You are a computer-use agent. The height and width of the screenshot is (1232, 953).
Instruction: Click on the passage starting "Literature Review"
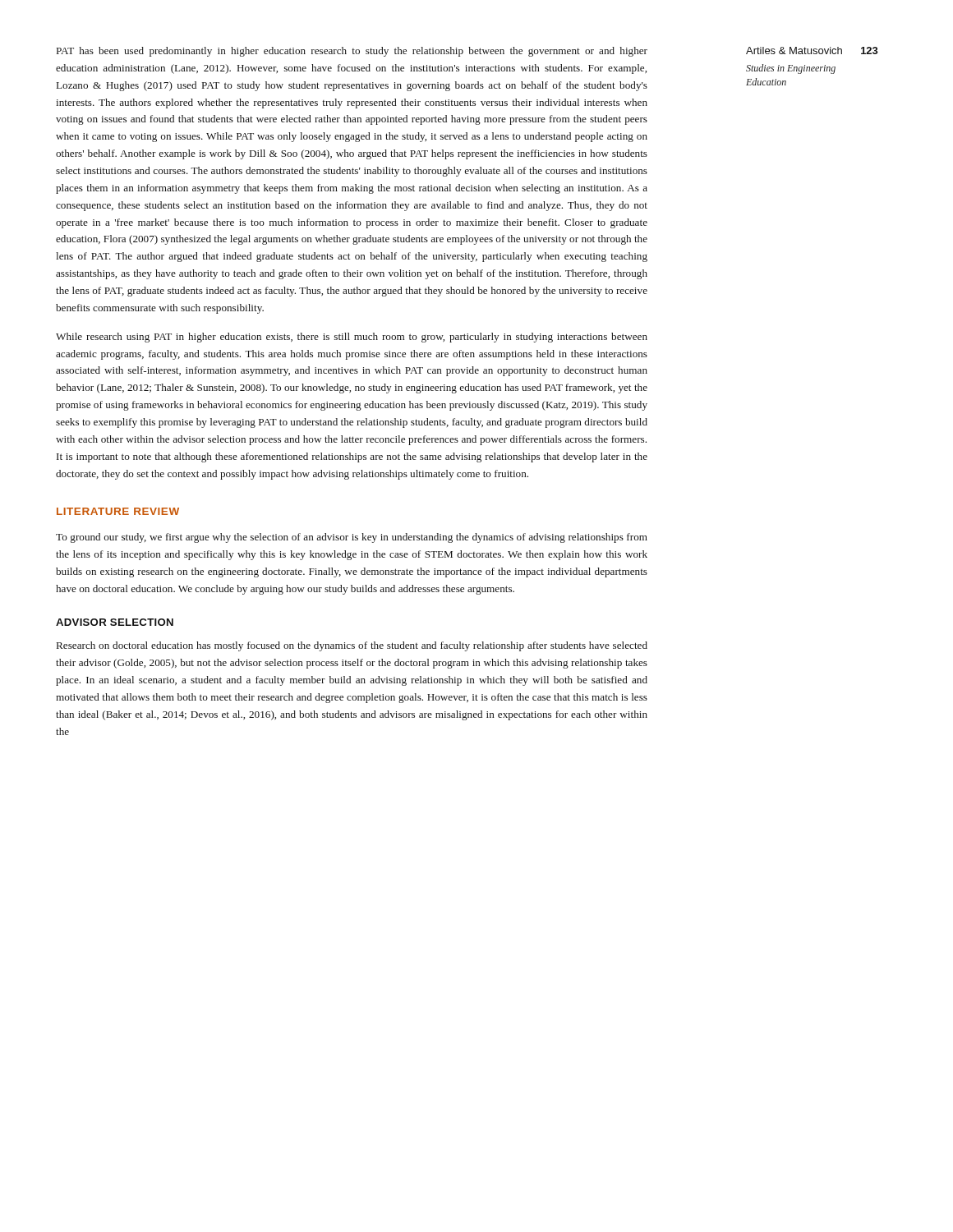click(118, 512)
